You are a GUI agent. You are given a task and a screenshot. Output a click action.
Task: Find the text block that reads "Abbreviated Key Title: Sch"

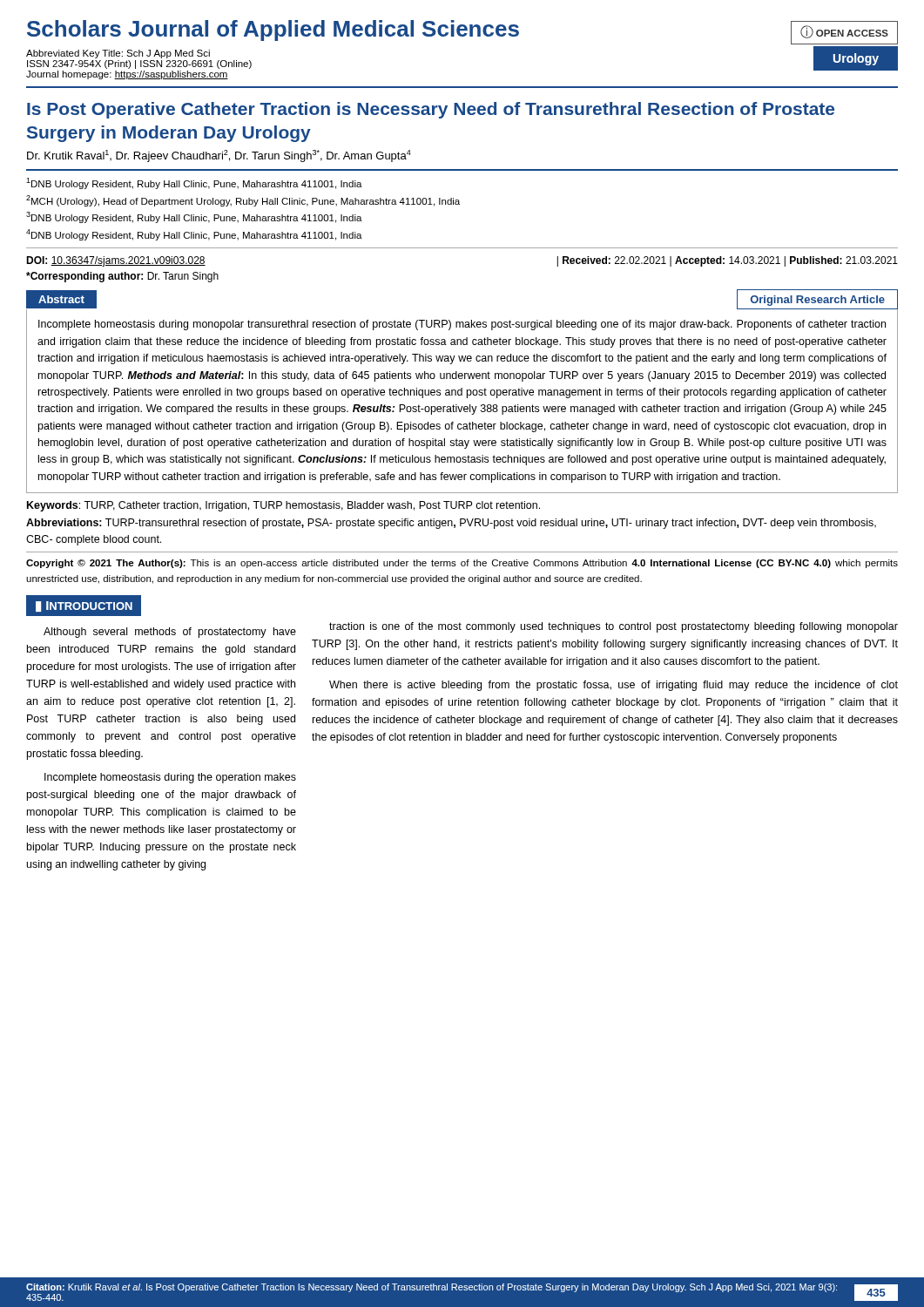pos(139,64)
